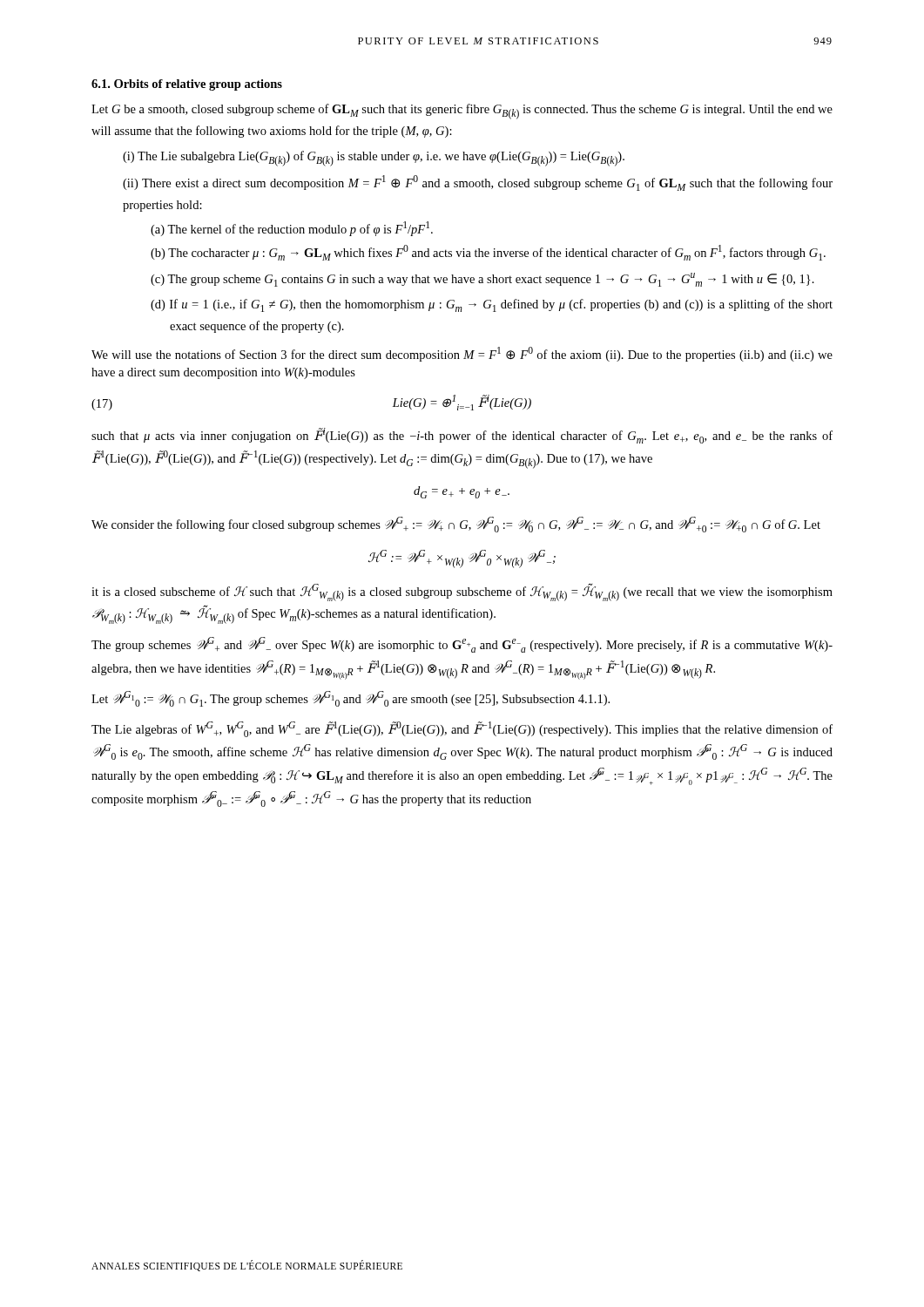Screen dimensions: 1307x924
Task: Locate the block of text that opens with "We consider the following four closed subgroup"
Action: point(456,524)
